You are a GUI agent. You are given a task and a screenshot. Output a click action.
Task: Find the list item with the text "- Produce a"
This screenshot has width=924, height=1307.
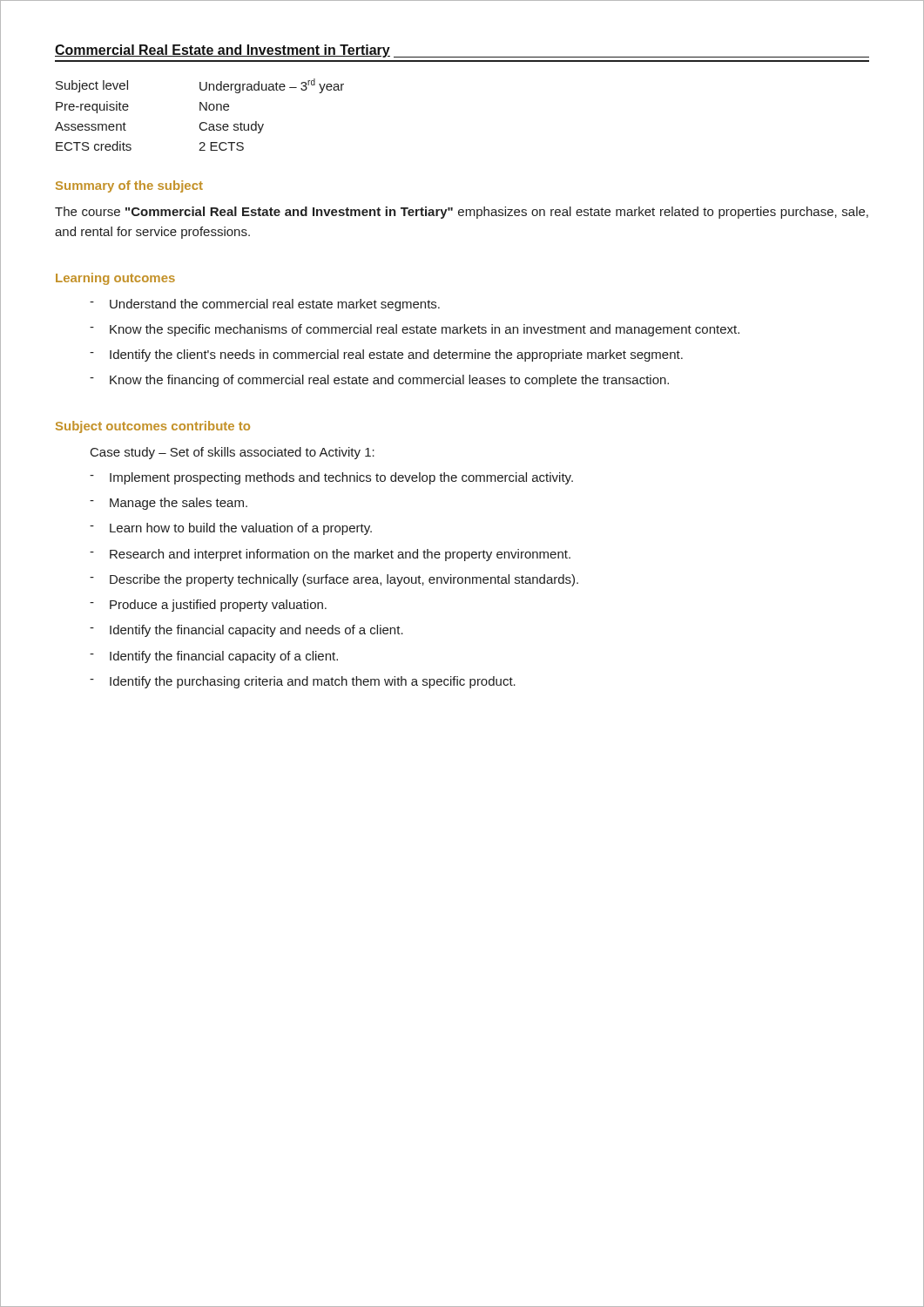[208, 606]
